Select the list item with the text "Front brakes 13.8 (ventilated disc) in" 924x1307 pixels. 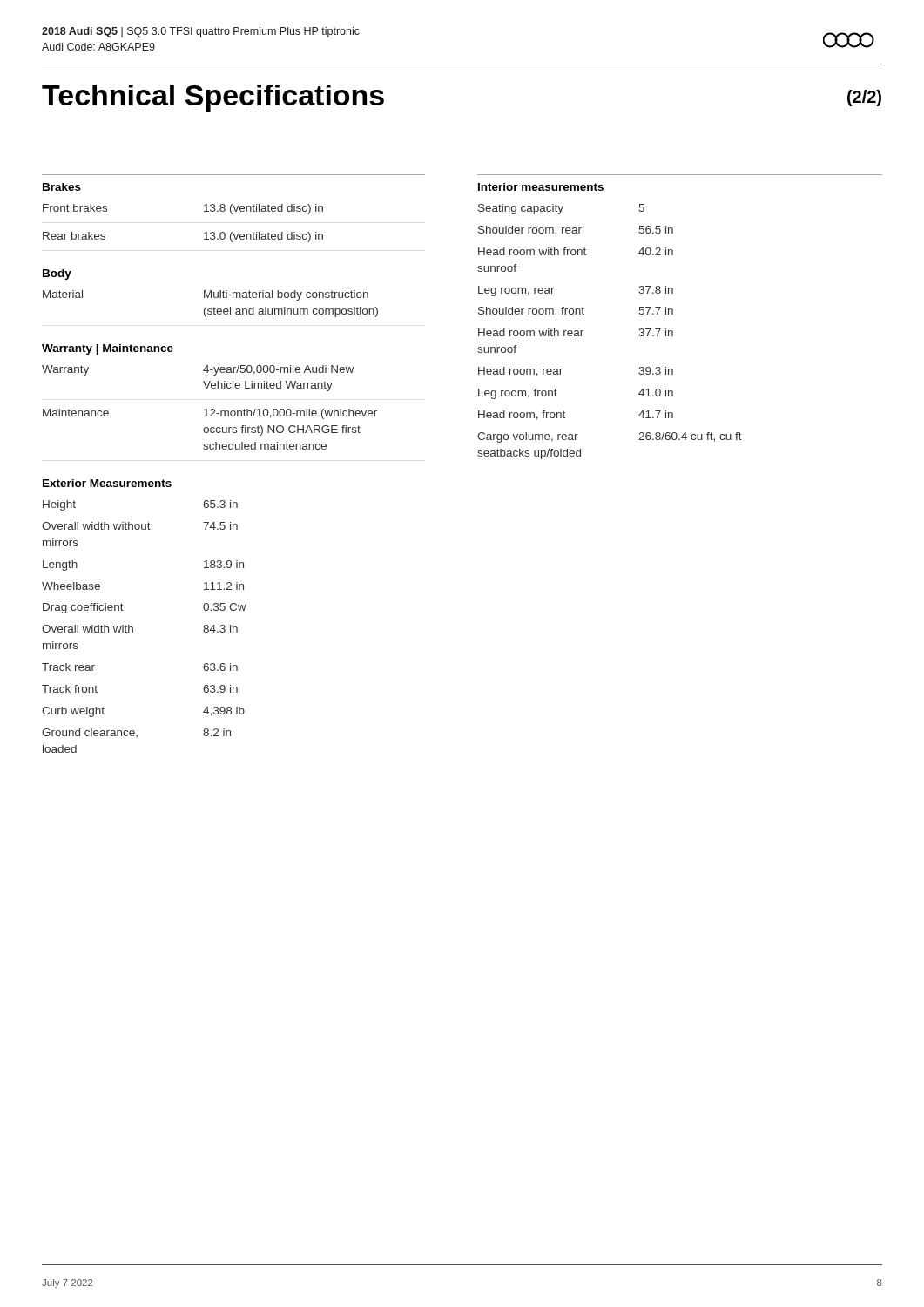233,209
